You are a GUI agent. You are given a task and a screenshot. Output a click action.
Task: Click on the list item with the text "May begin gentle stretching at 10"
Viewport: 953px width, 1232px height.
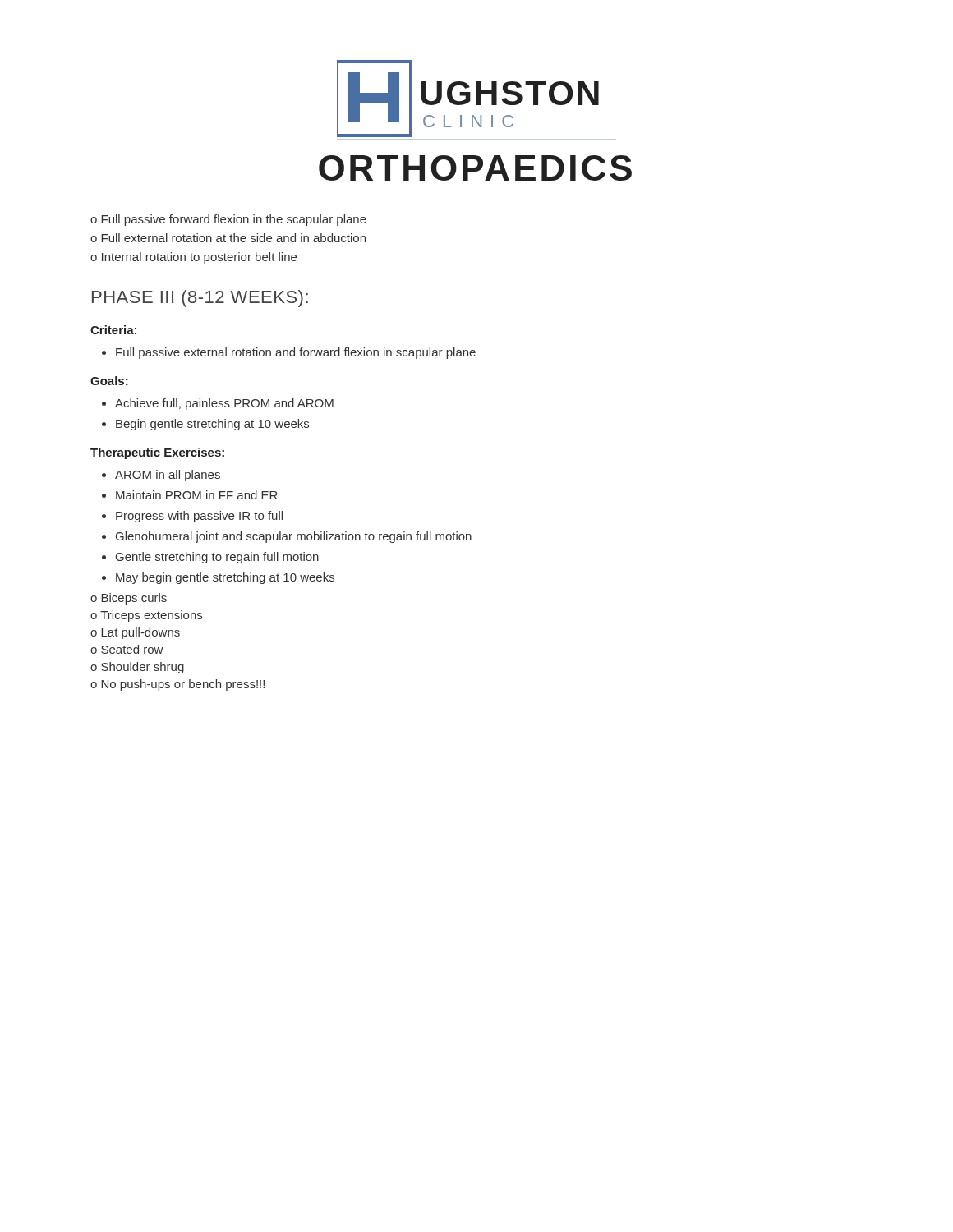tap(225, 577)
